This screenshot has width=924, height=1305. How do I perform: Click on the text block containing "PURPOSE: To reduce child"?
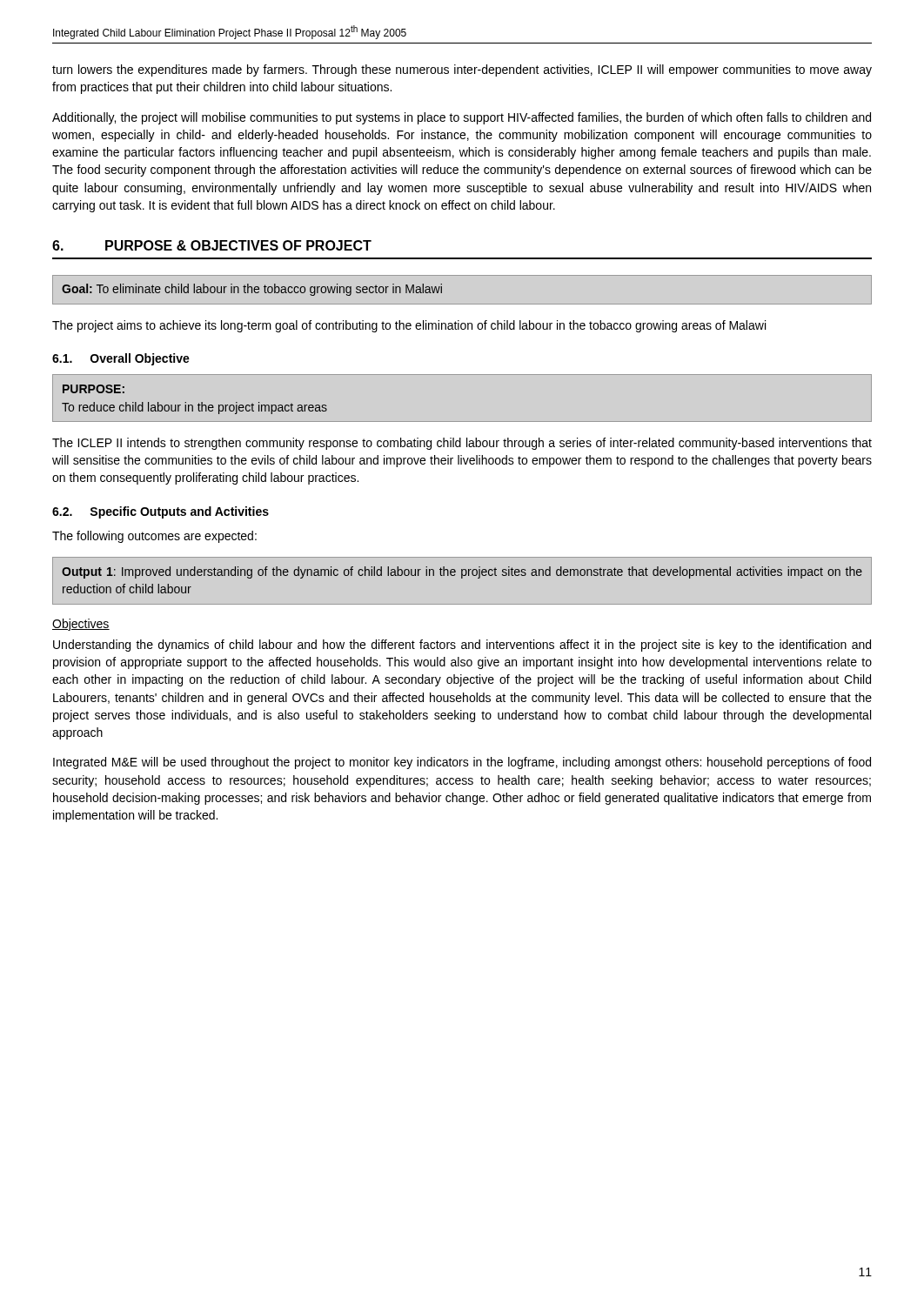[x=195, y=398]
